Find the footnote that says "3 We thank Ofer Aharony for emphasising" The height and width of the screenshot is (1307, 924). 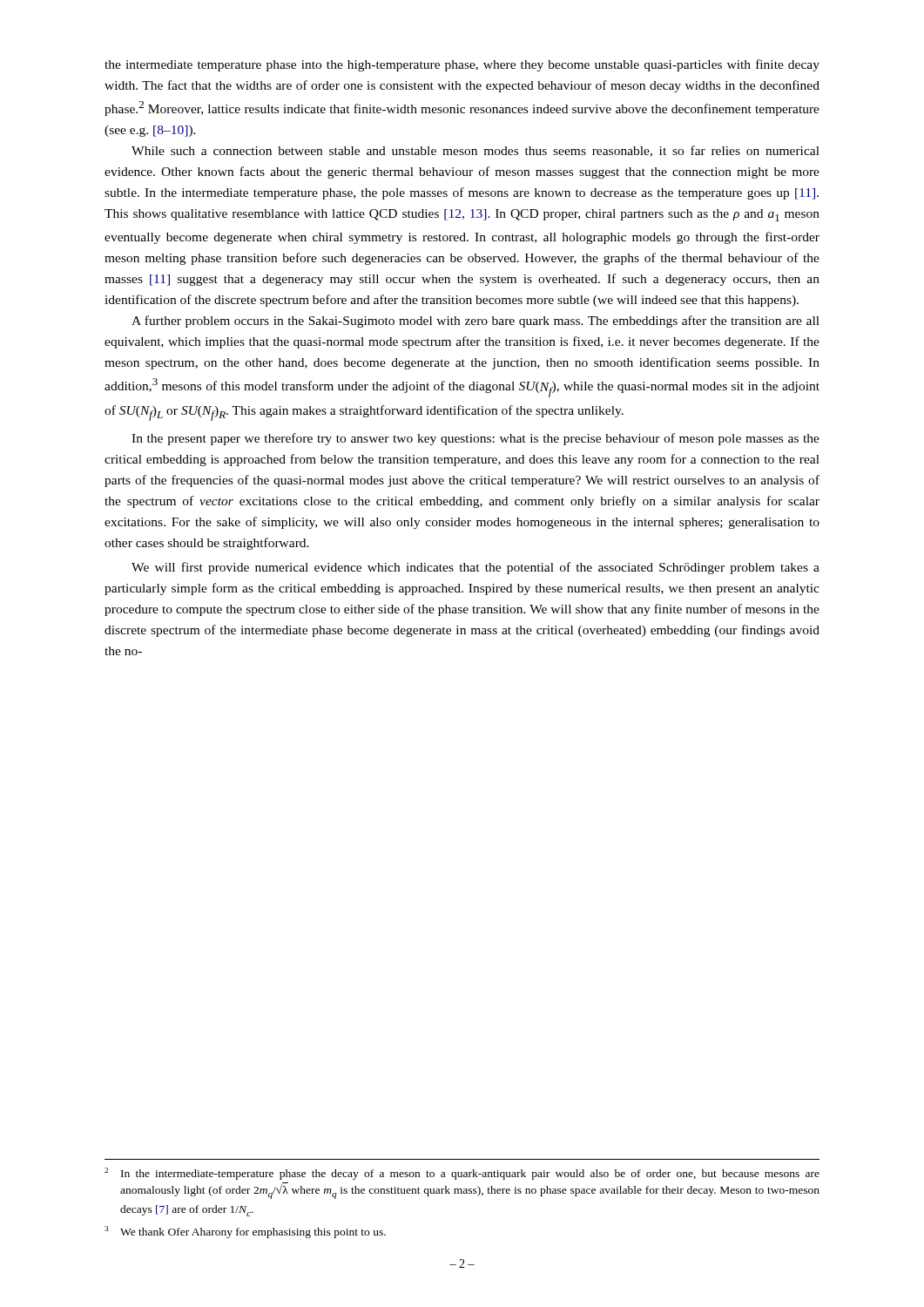tap(245, 1232)
